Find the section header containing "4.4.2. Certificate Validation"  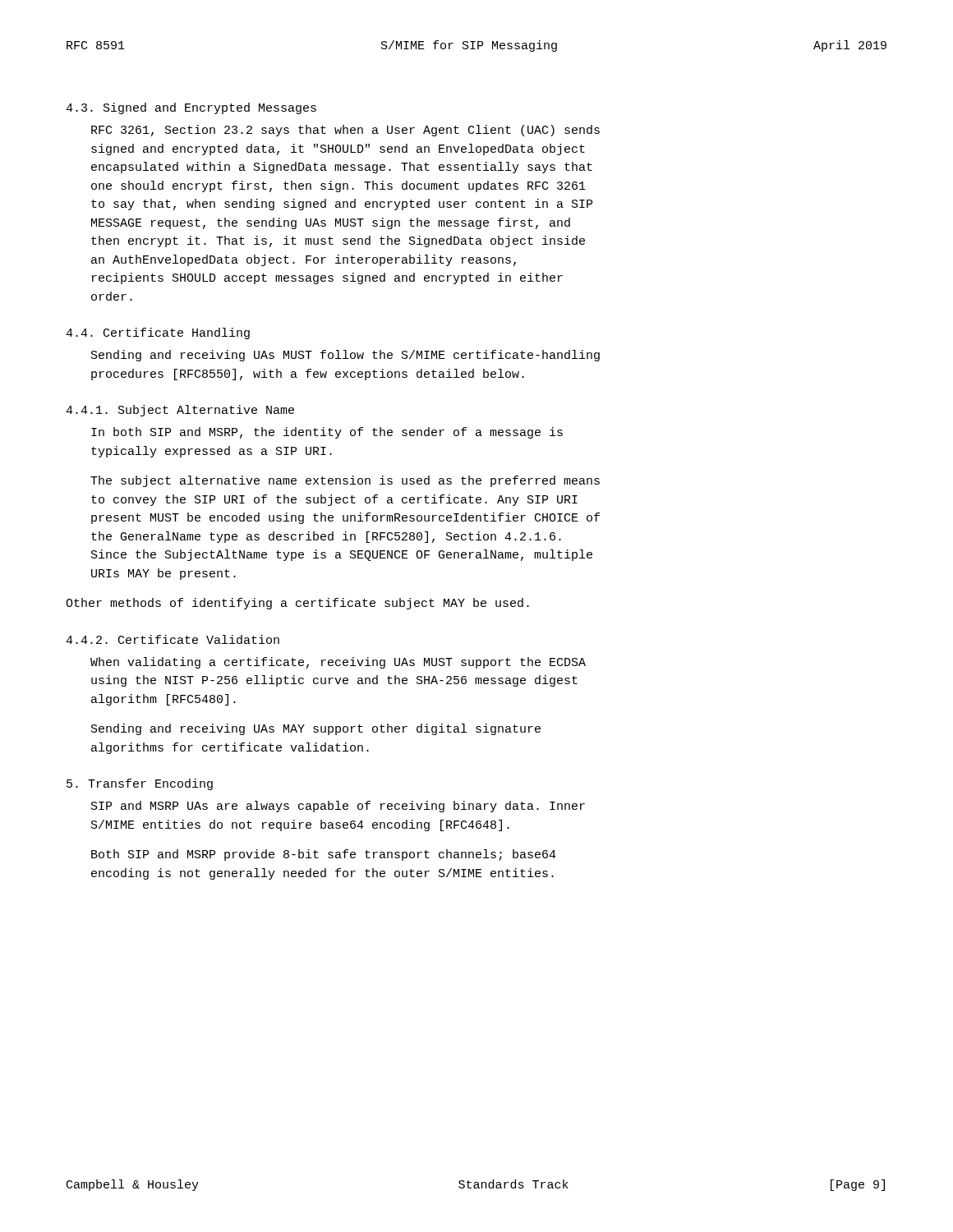coord(173,641)
